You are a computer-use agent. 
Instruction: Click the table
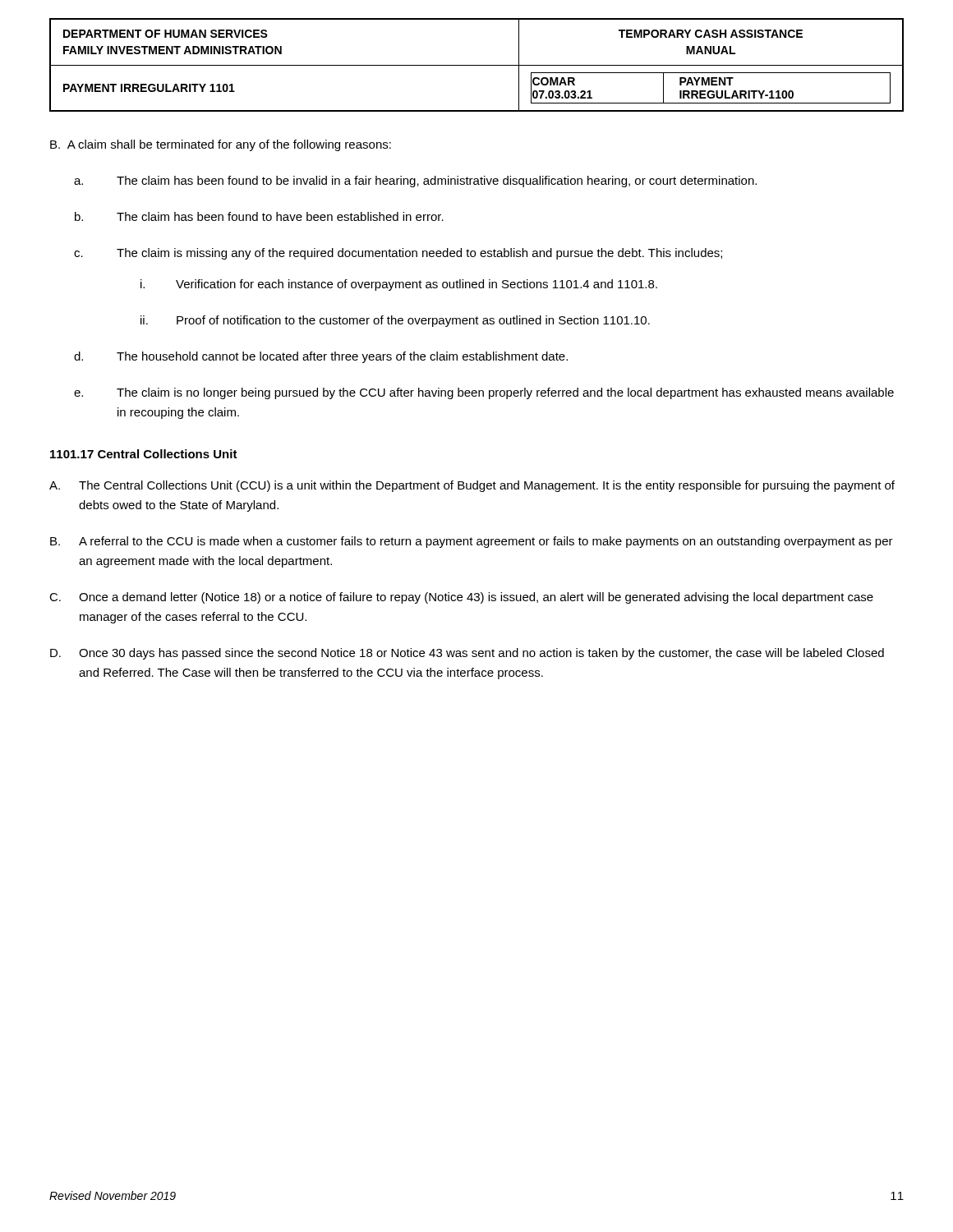(x=476, y=56)
